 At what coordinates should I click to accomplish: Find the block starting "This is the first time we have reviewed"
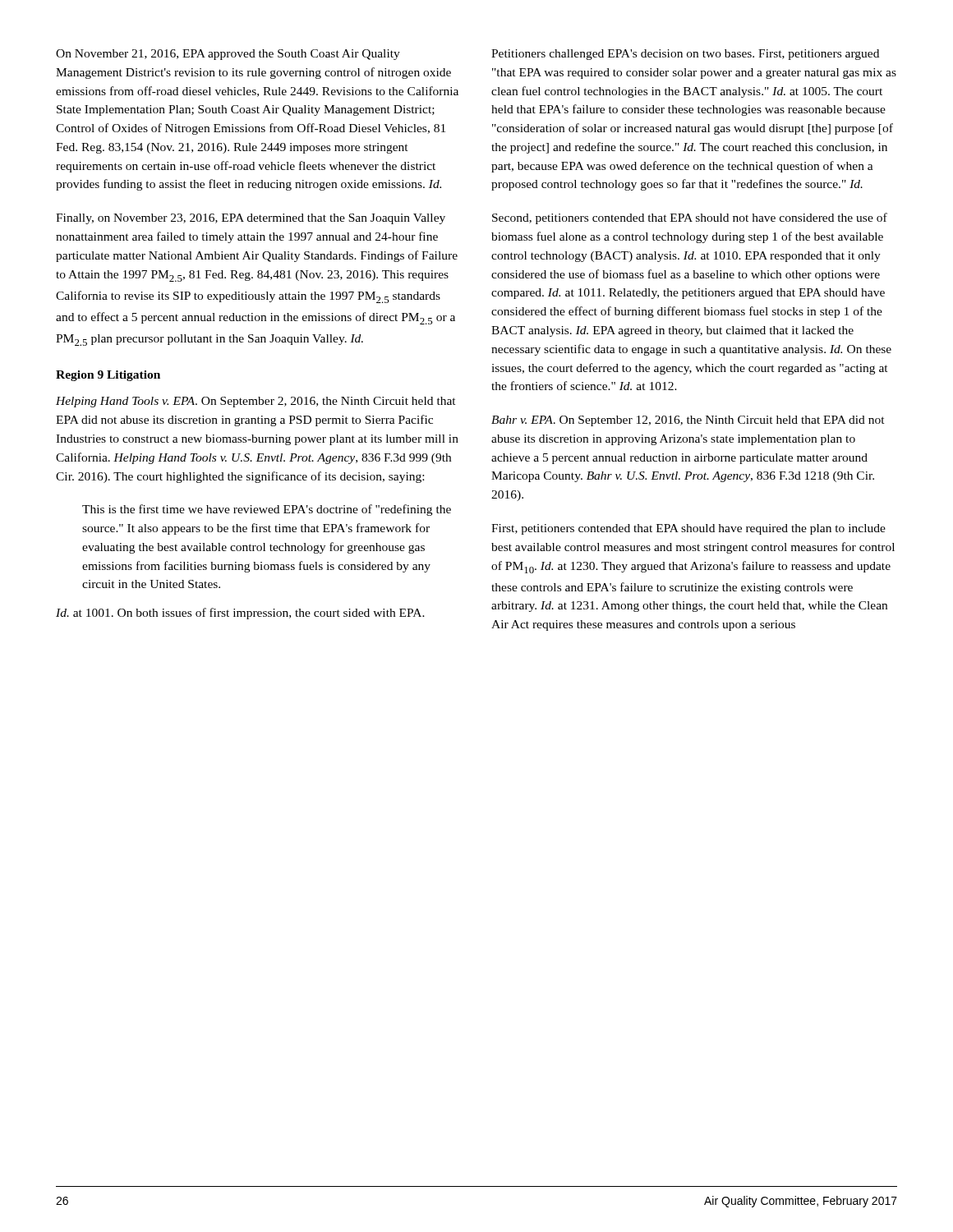point(267,546)
